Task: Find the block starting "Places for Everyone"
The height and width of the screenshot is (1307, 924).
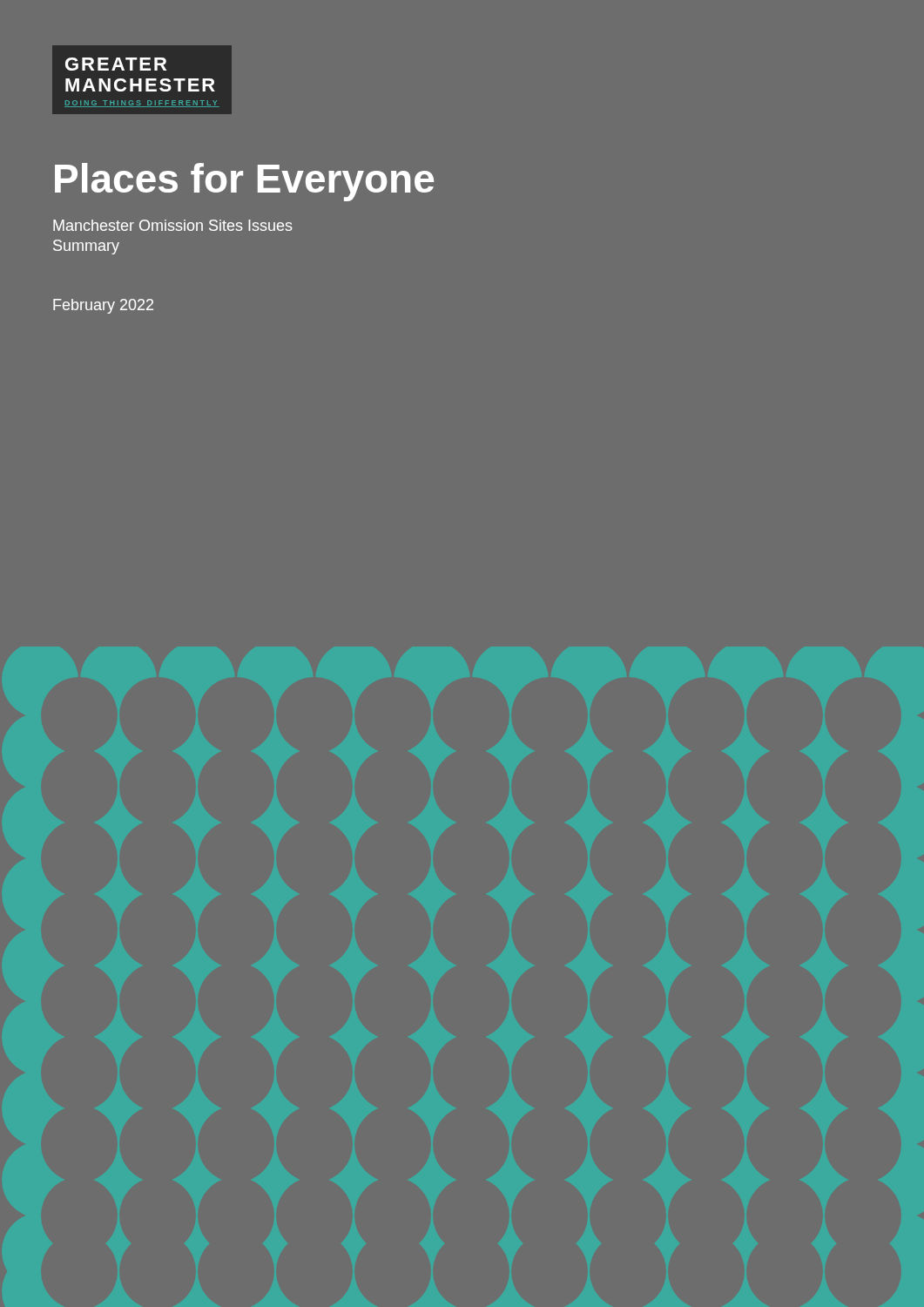Action: pyautogui.click(x=244, y=179)
